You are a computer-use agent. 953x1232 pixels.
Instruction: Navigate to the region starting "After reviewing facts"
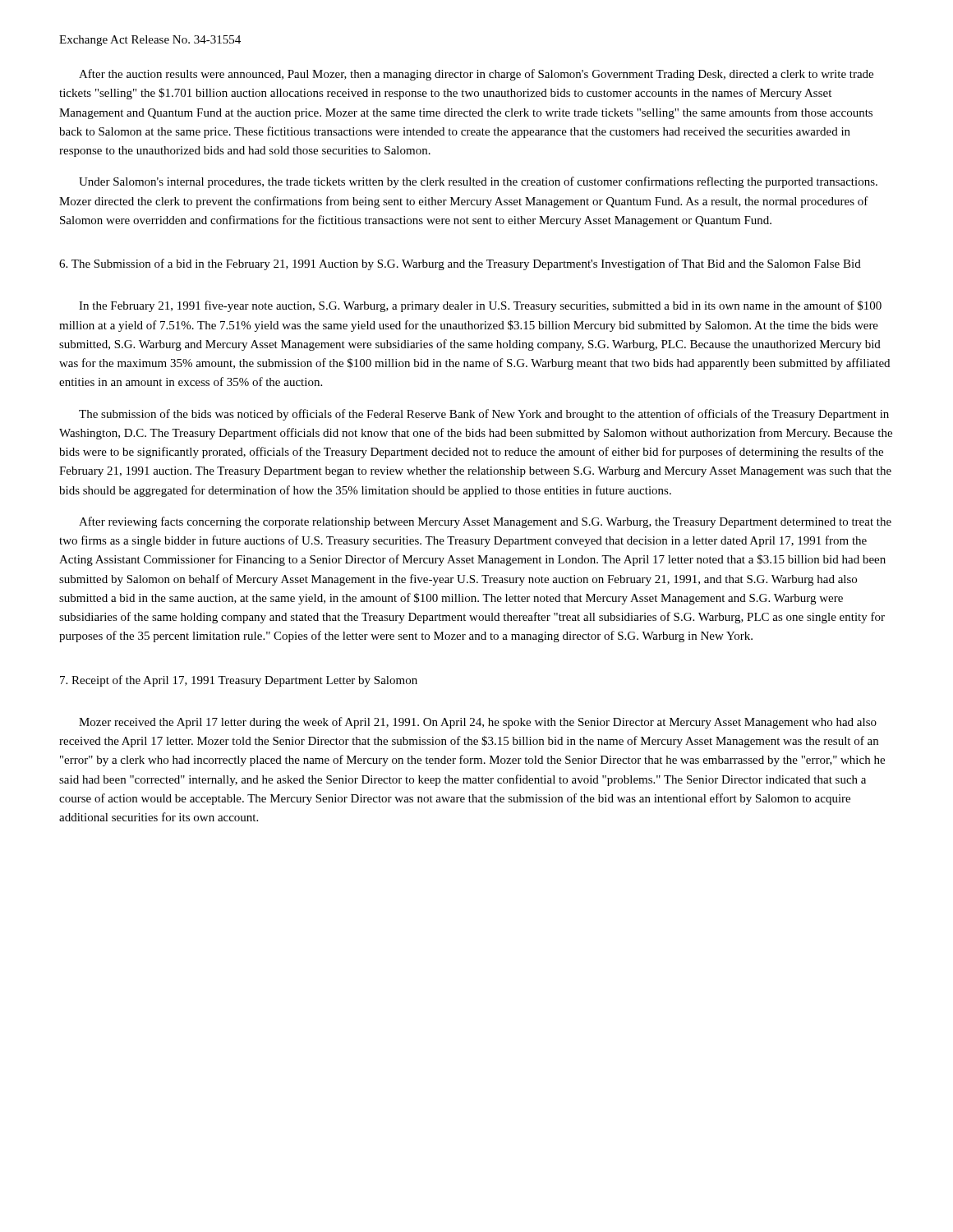coord(476,579)
